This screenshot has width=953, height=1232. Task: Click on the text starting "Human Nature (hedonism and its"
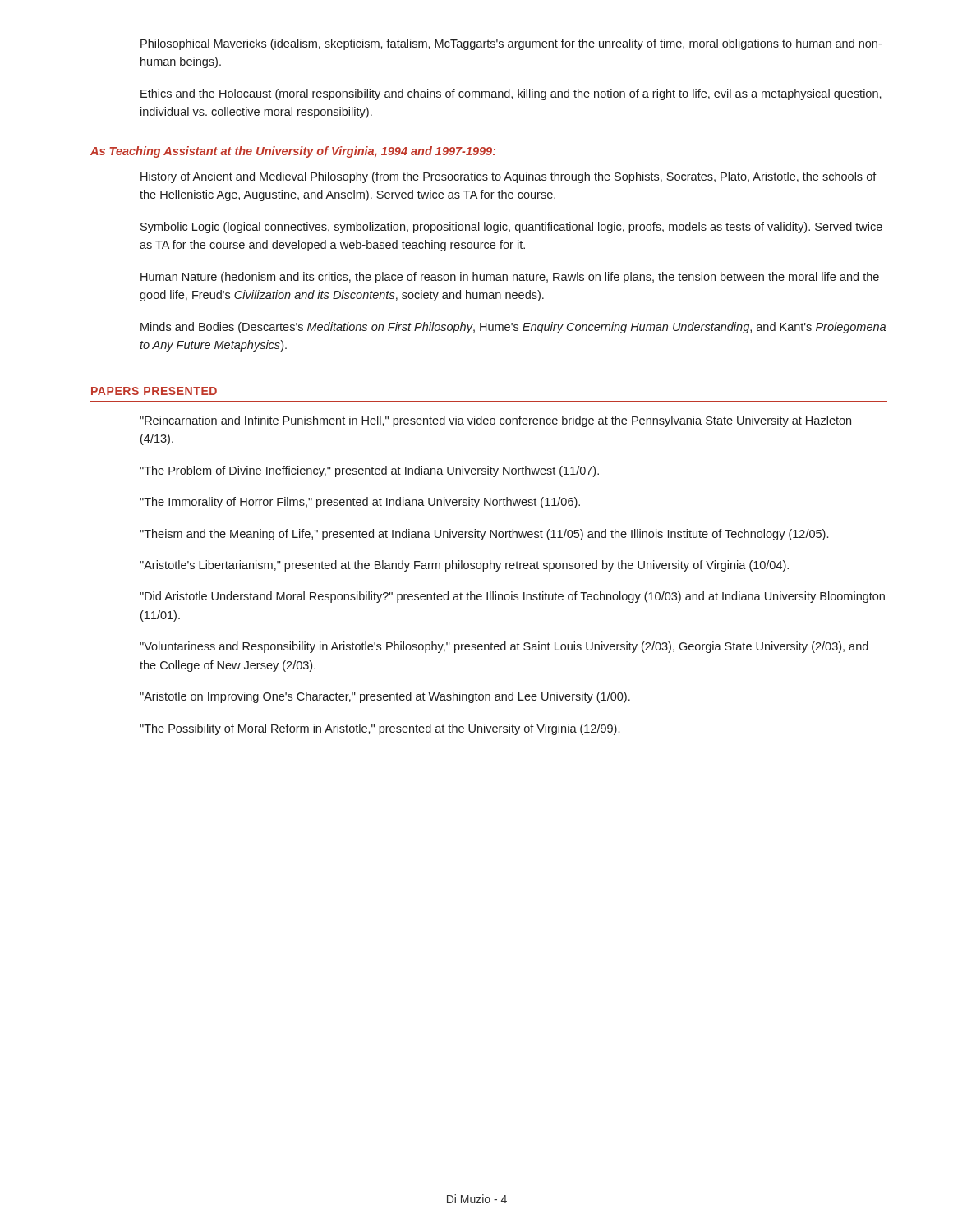click(510, 286)
